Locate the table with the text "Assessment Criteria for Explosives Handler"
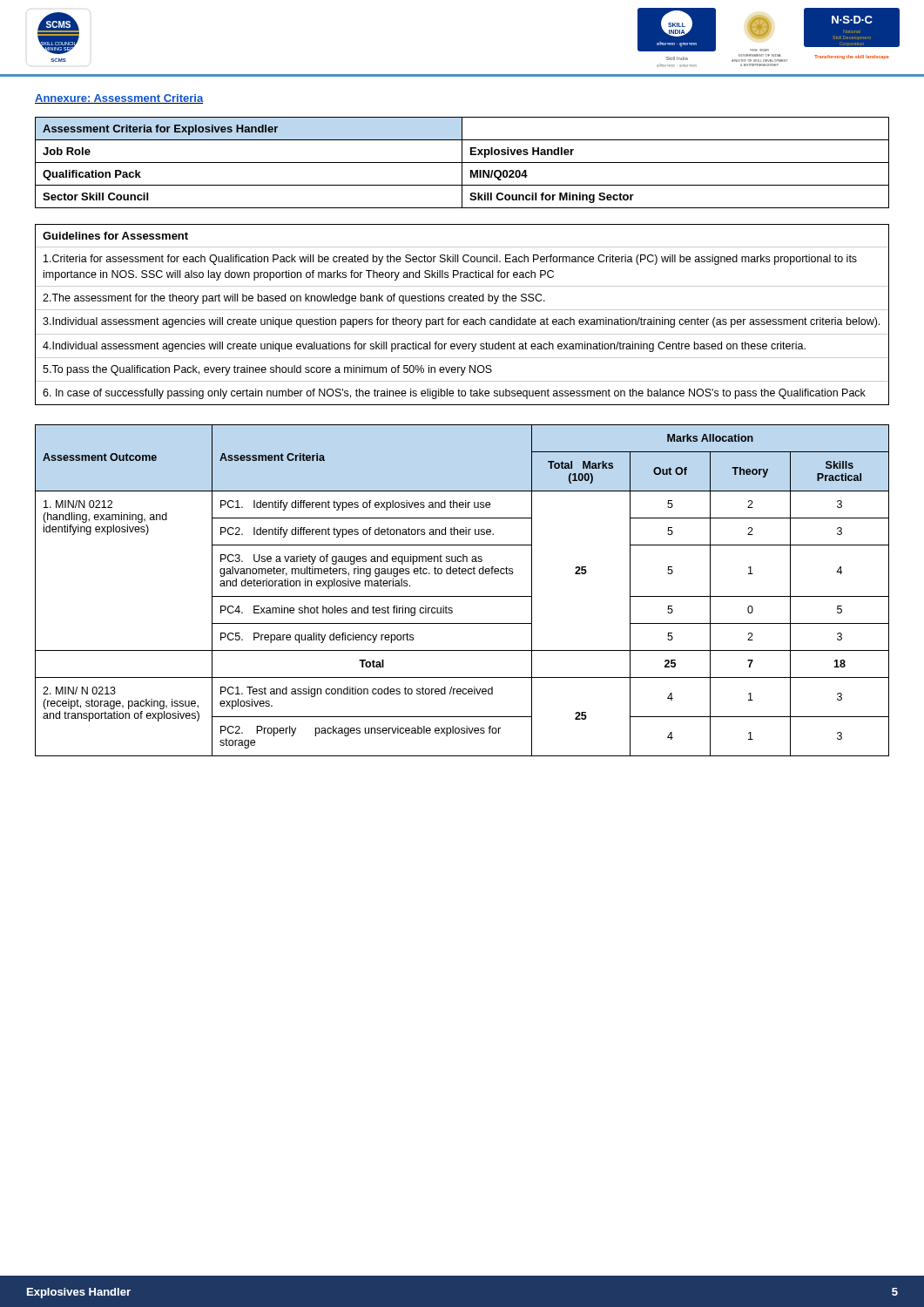The height and width of the screenshot is (1307, 924). tap(462, 162)
